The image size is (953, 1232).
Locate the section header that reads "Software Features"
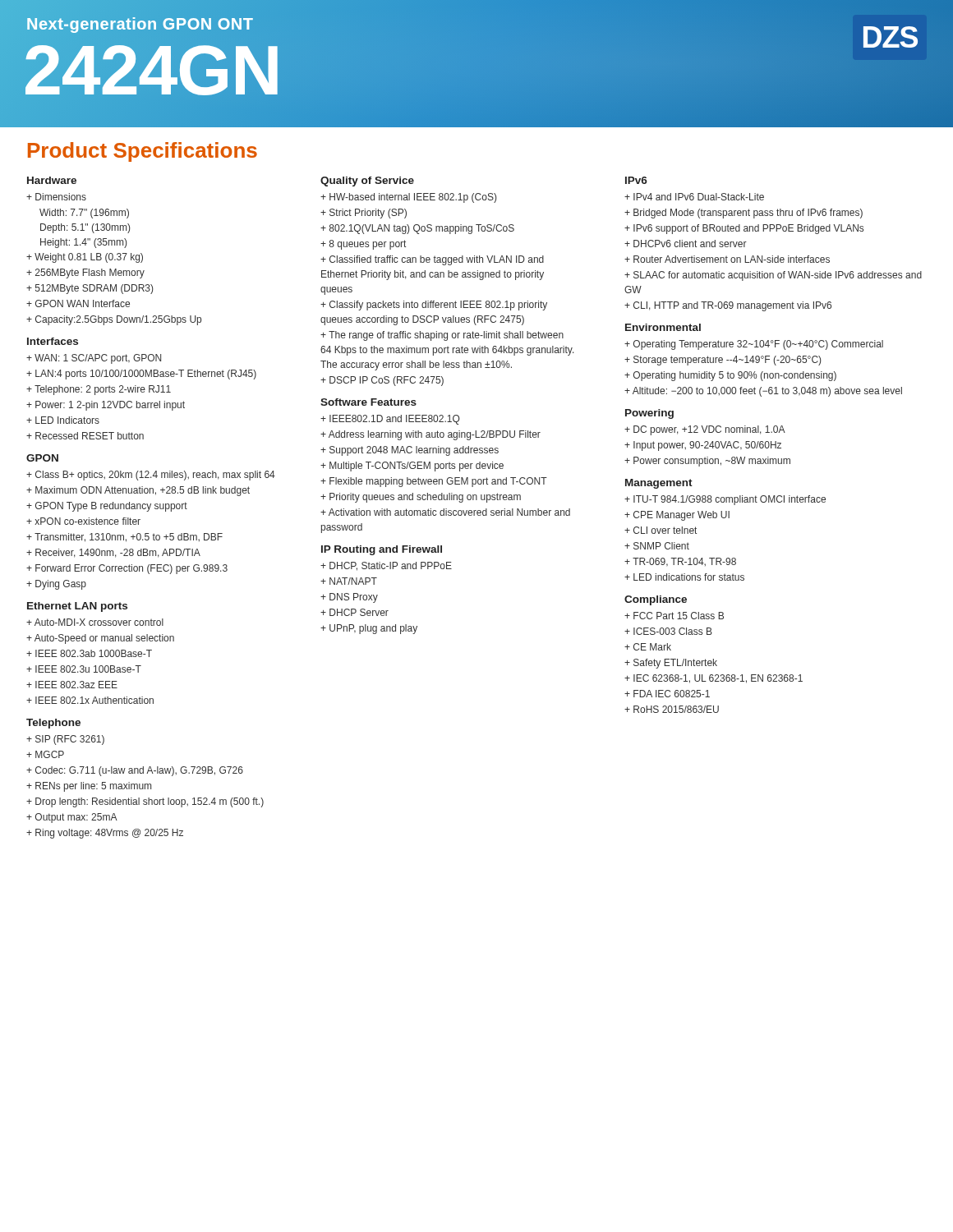(x=368, y=402)
